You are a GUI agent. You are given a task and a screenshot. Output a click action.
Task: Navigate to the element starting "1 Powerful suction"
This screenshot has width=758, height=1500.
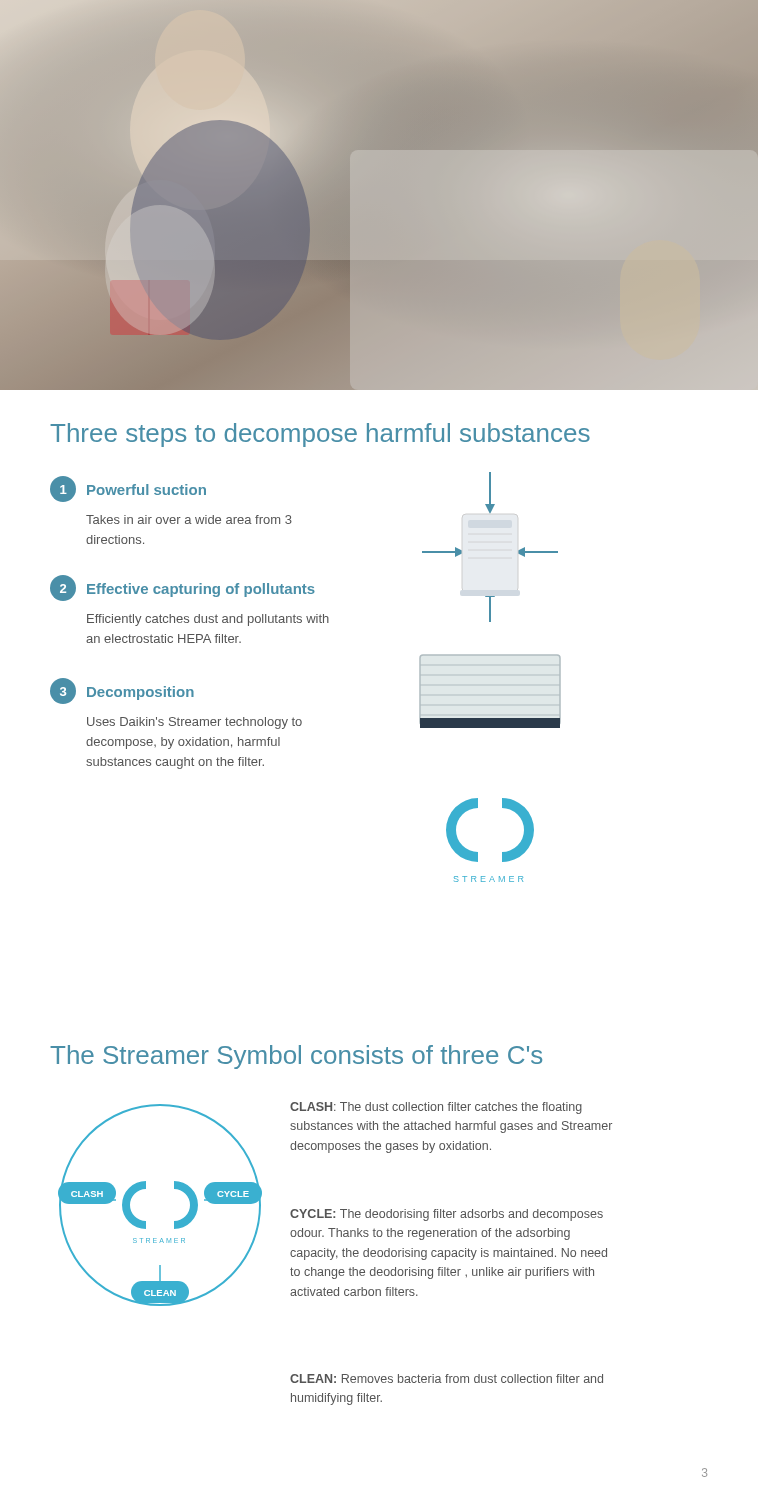128,489
